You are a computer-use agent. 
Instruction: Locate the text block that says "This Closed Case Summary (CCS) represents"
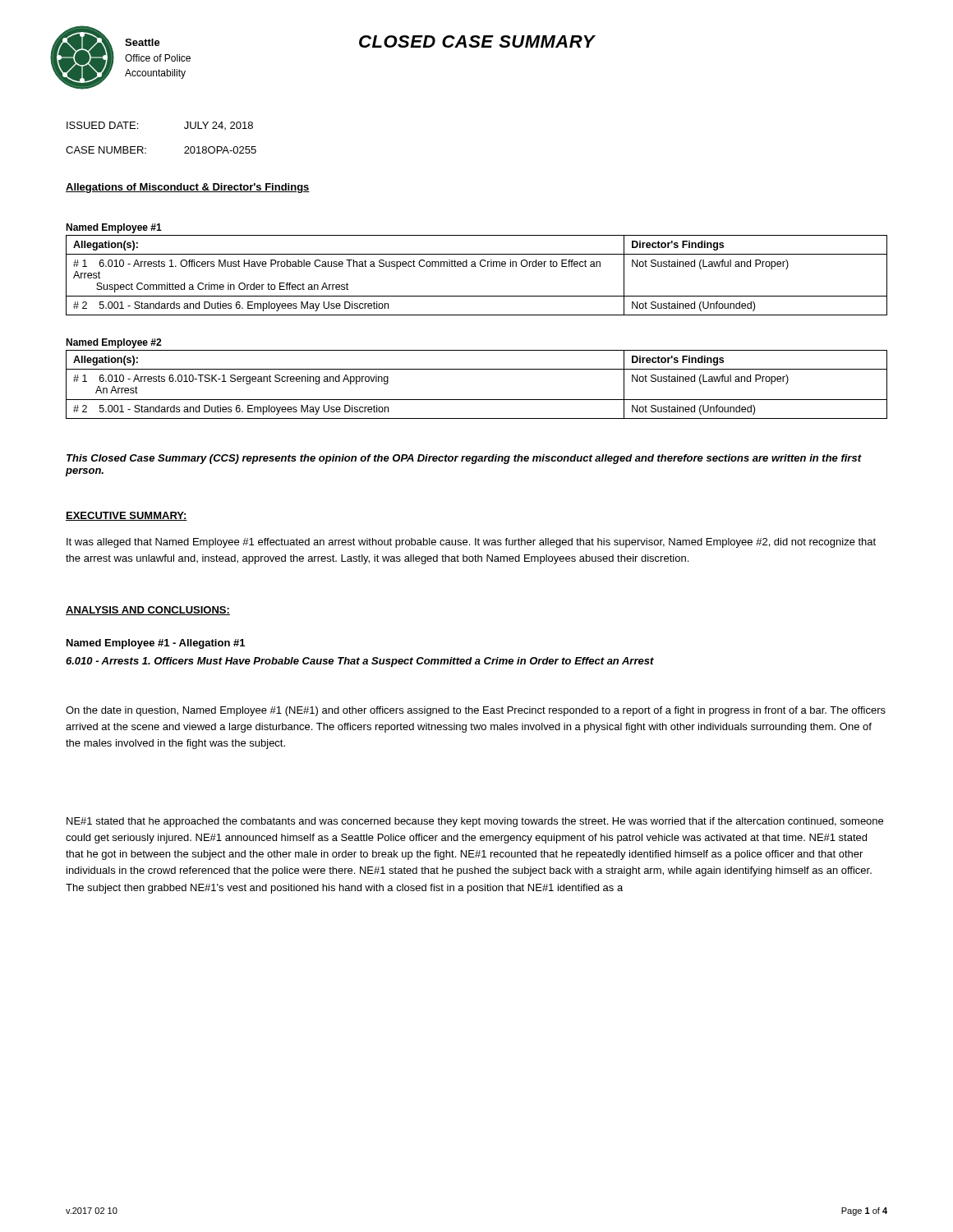click(463, 464)
